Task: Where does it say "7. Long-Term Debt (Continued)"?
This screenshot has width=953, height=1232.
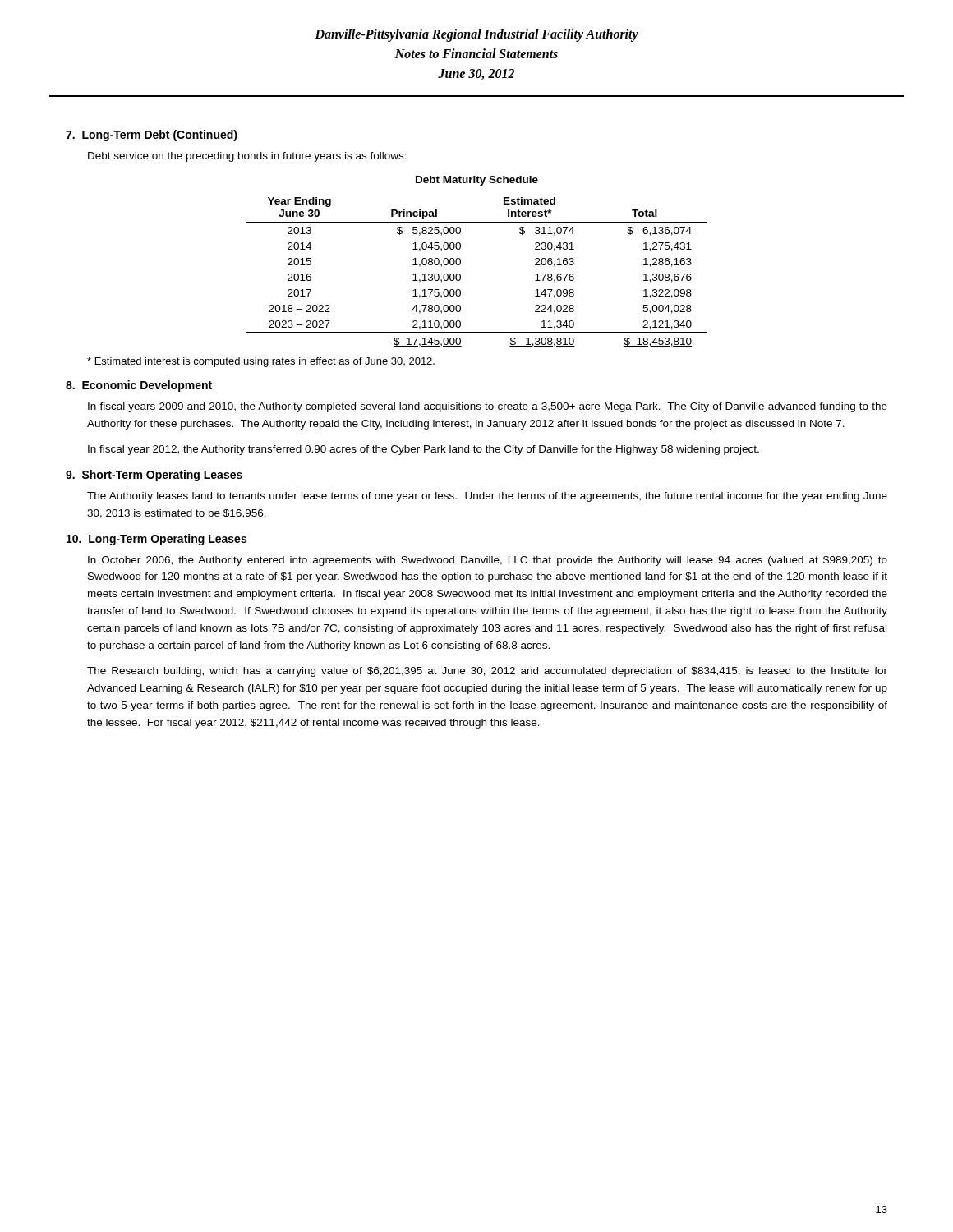Action: [x=152, y=135]
